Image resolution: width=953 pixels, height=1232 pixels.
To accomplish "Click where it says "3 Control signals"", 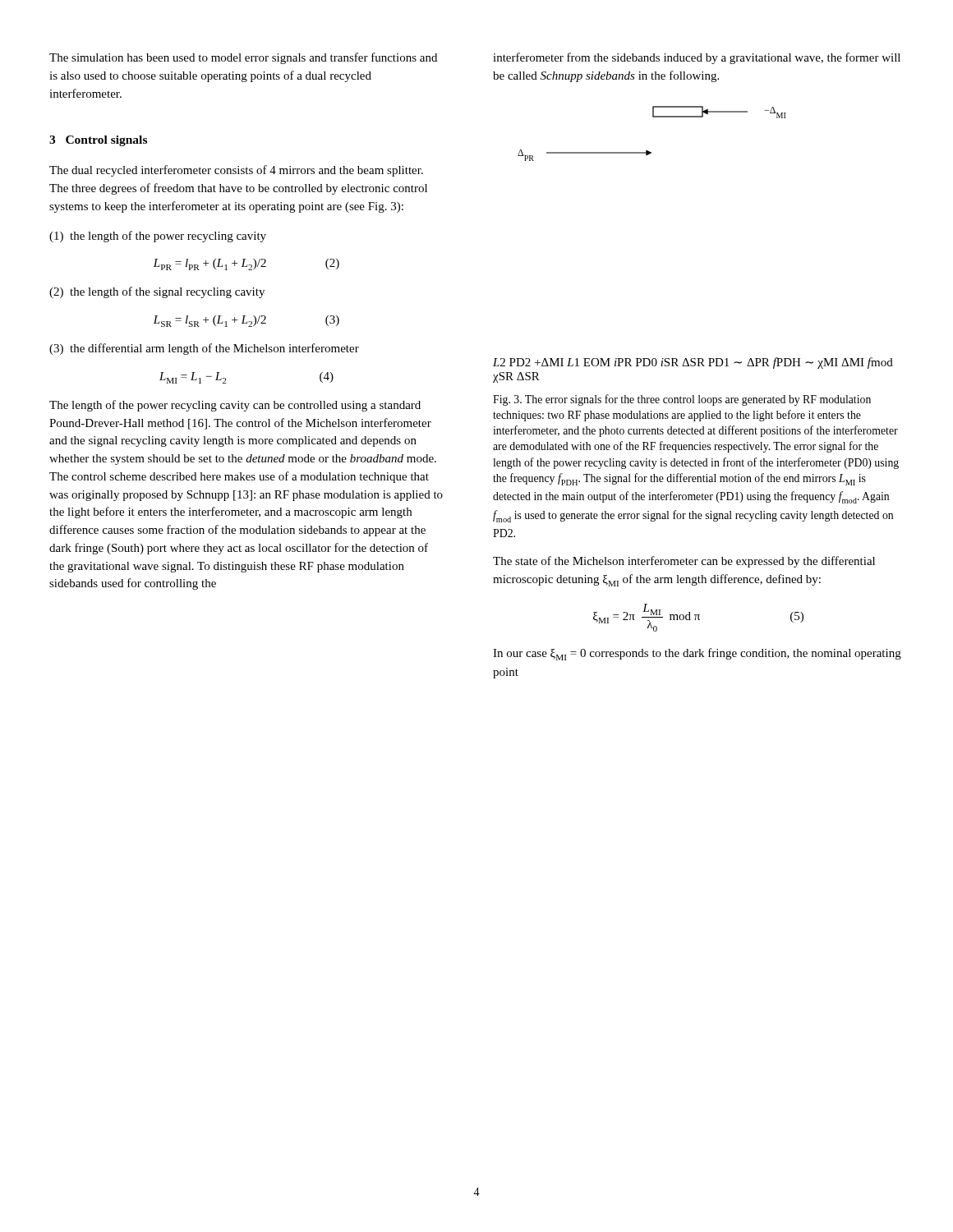I will [98, 139].
